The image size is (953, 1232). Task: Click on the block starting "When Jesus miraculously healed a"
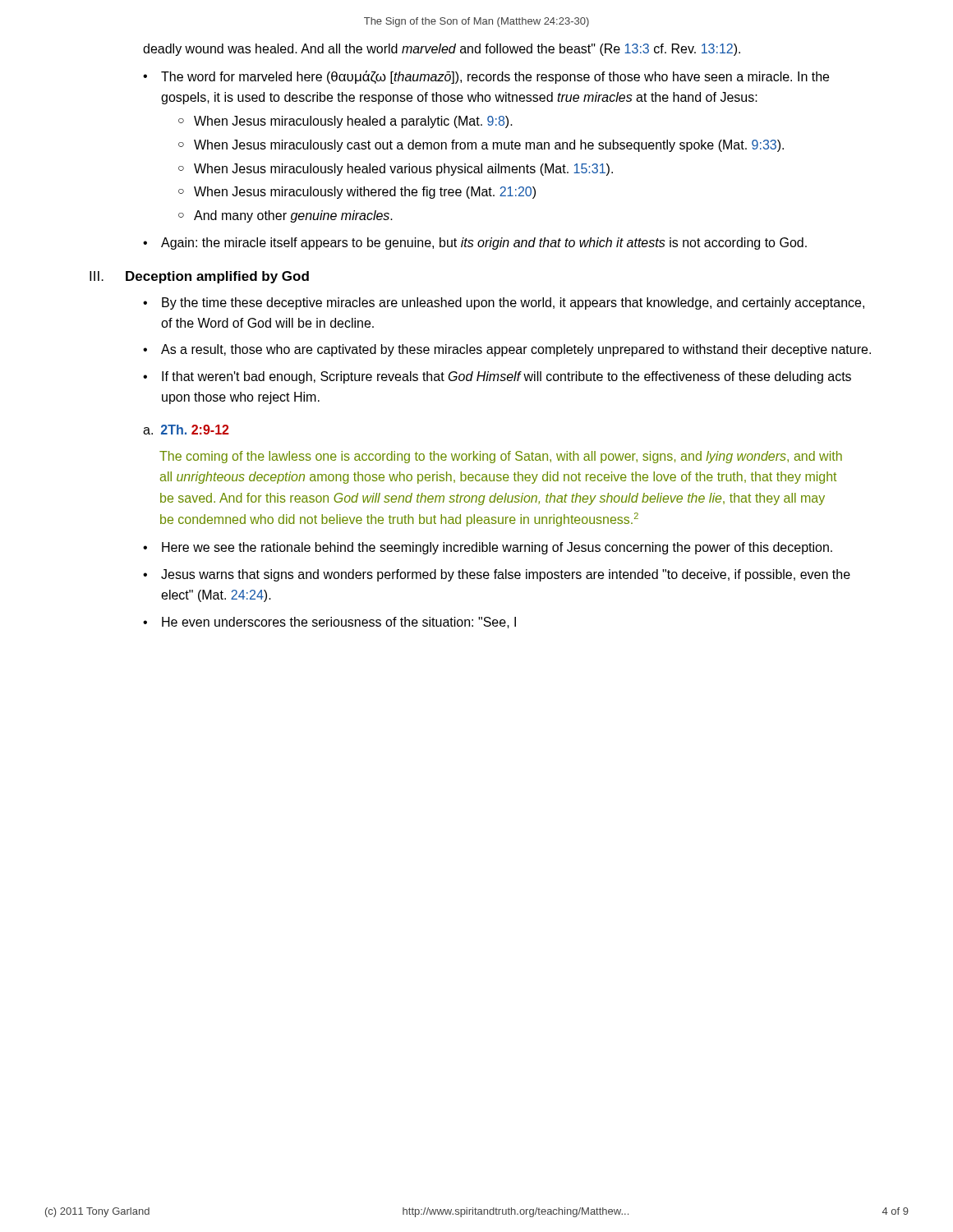pyautogui.click(x=354, y=121)
